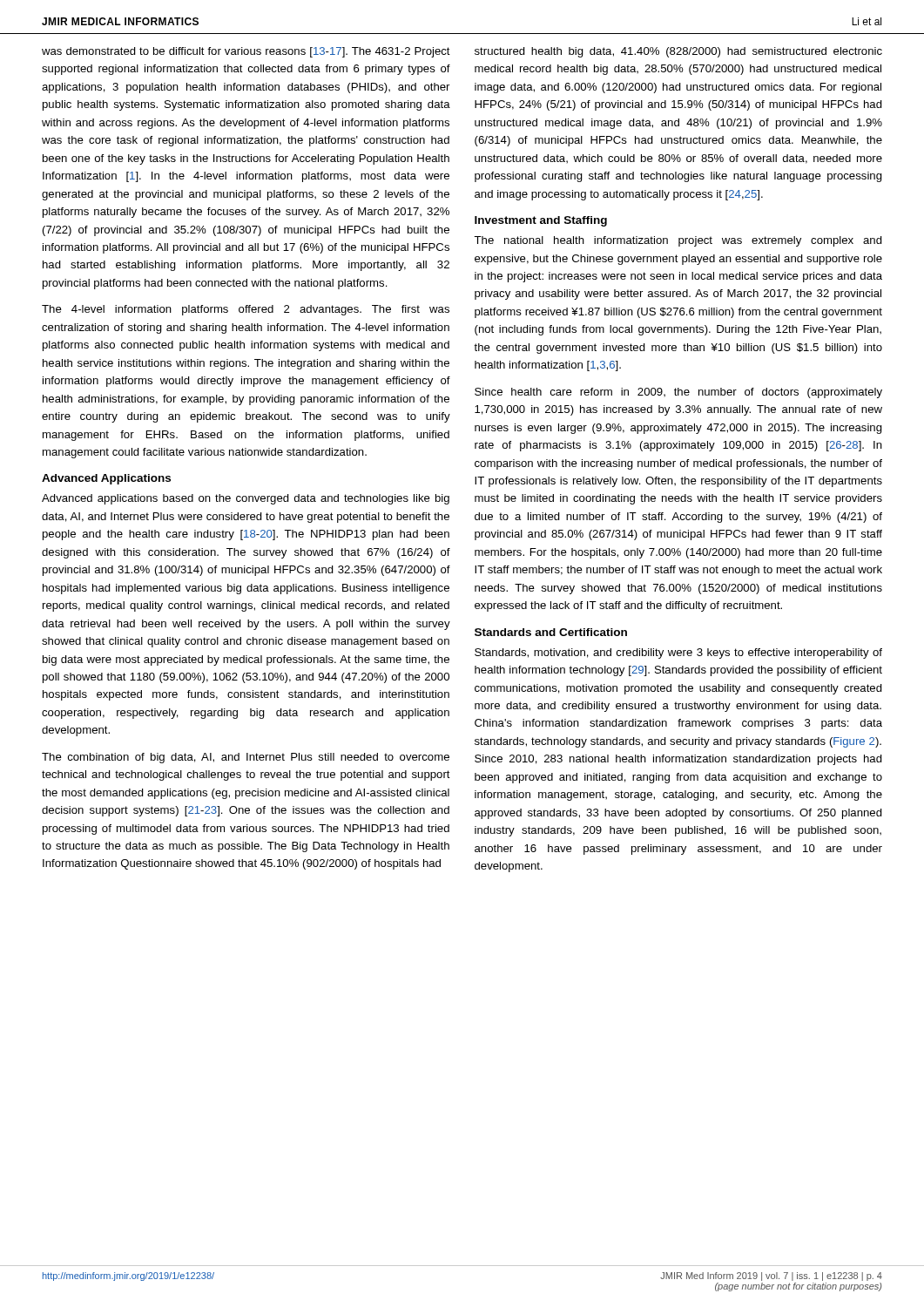This screenshot has height=1307, width=924.
Task: Select the section header that says "Advanced Applications"
Action: (107, 478)
